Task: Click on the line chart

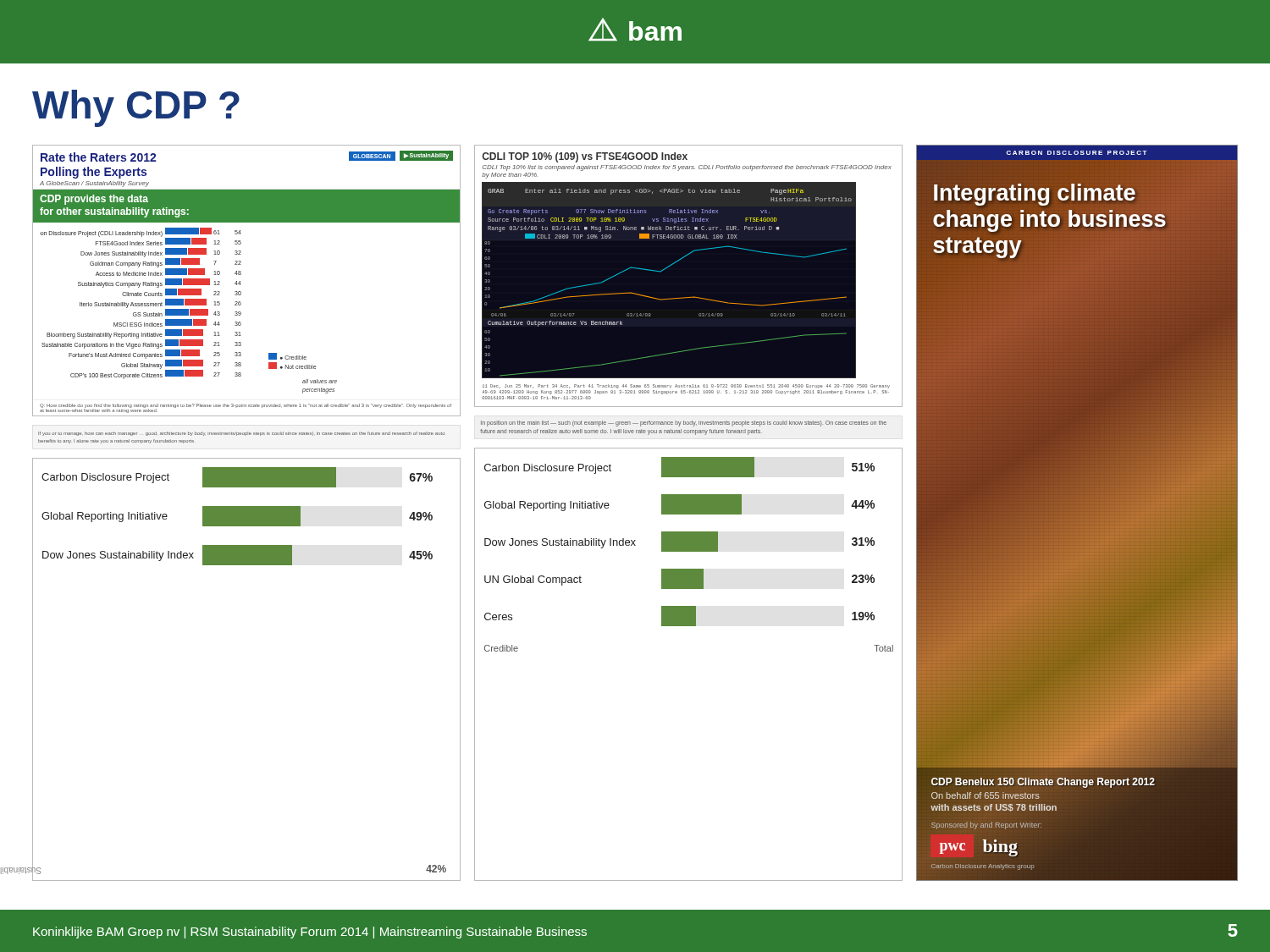Action: (689, 276)
